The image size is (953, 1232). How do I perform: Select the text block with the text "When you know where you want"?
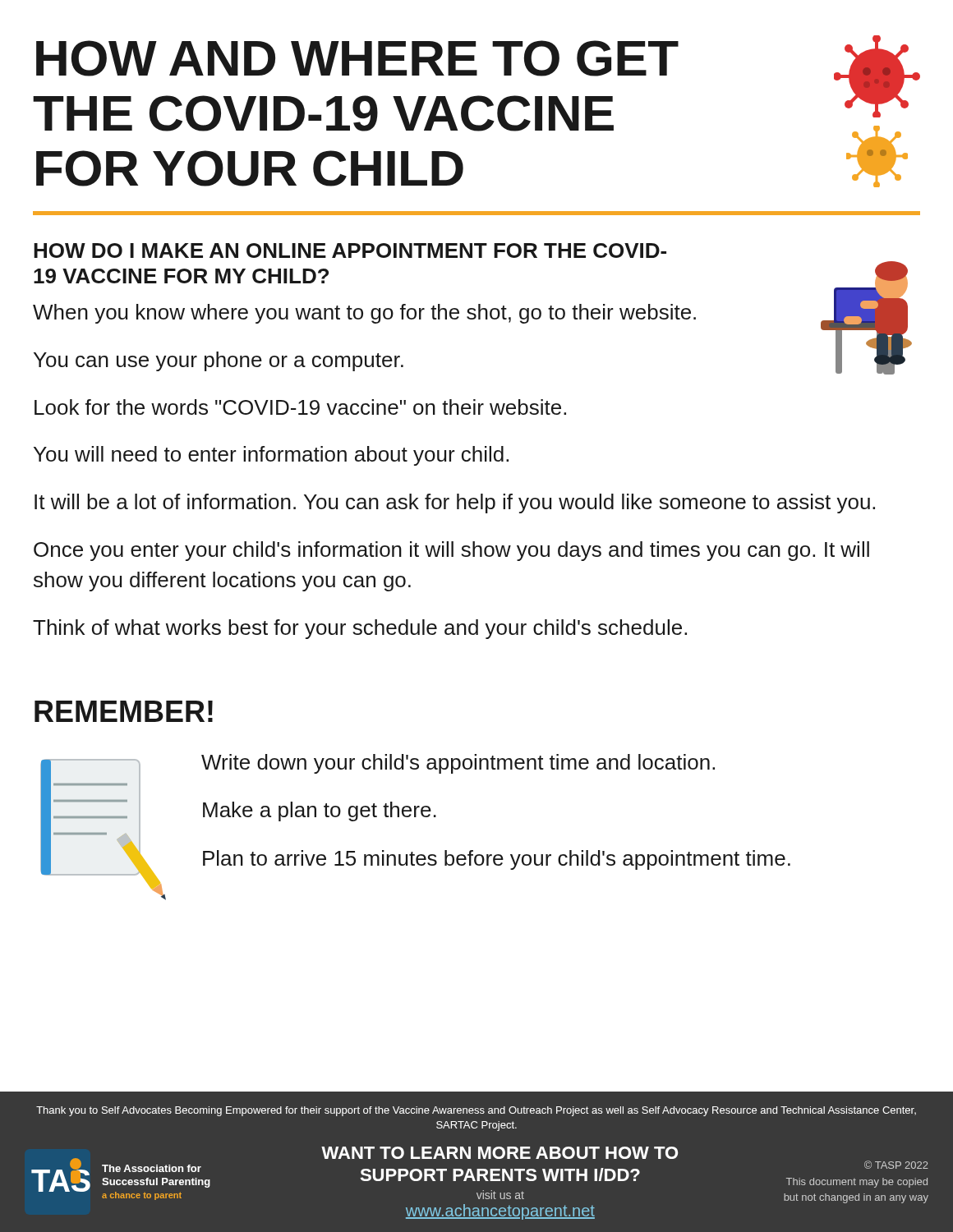[x=365, y=312]
